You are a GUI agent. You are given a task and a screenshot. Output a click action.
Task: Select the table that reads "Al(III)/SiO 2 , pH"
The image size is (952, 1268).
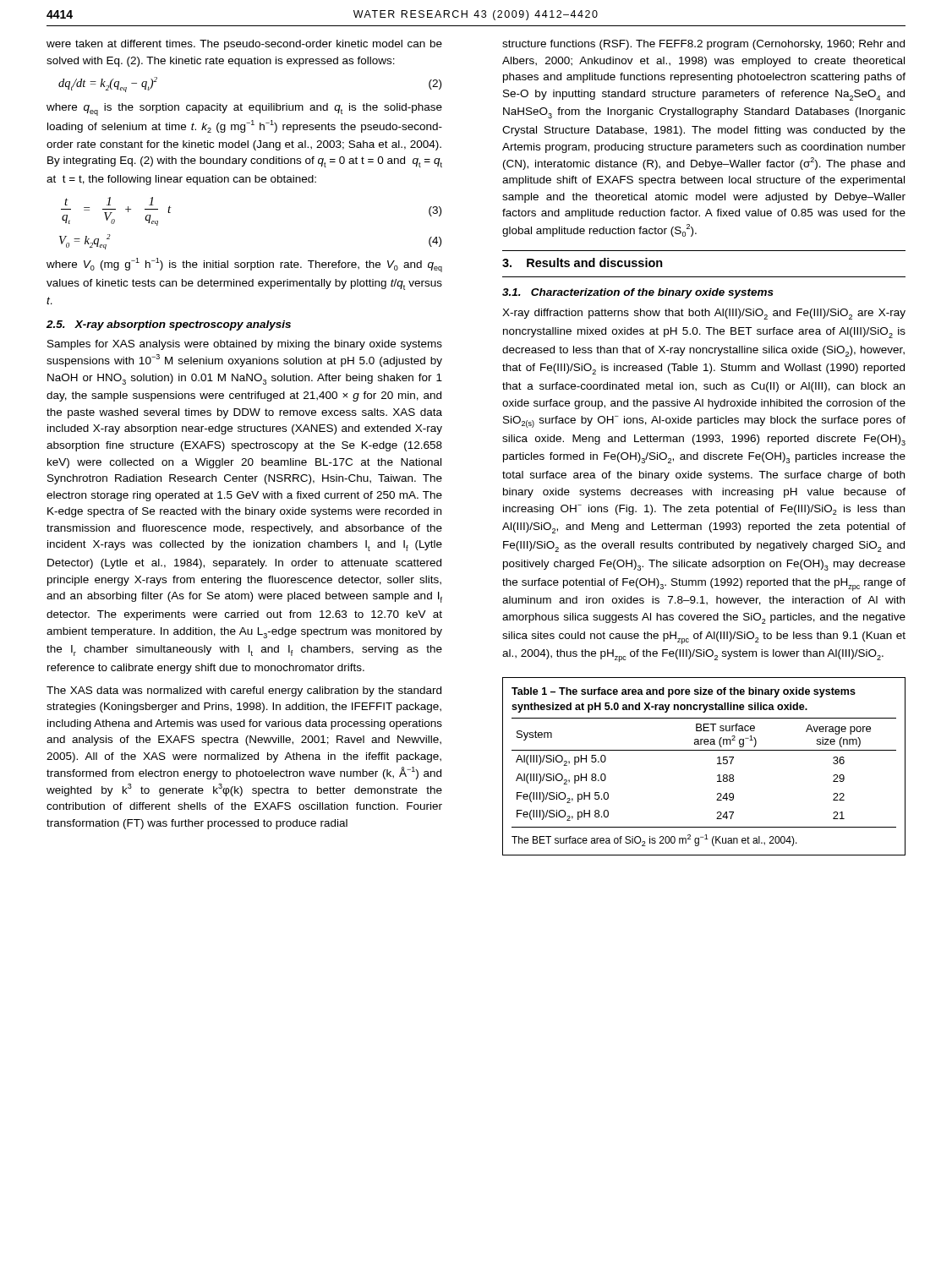704,766
